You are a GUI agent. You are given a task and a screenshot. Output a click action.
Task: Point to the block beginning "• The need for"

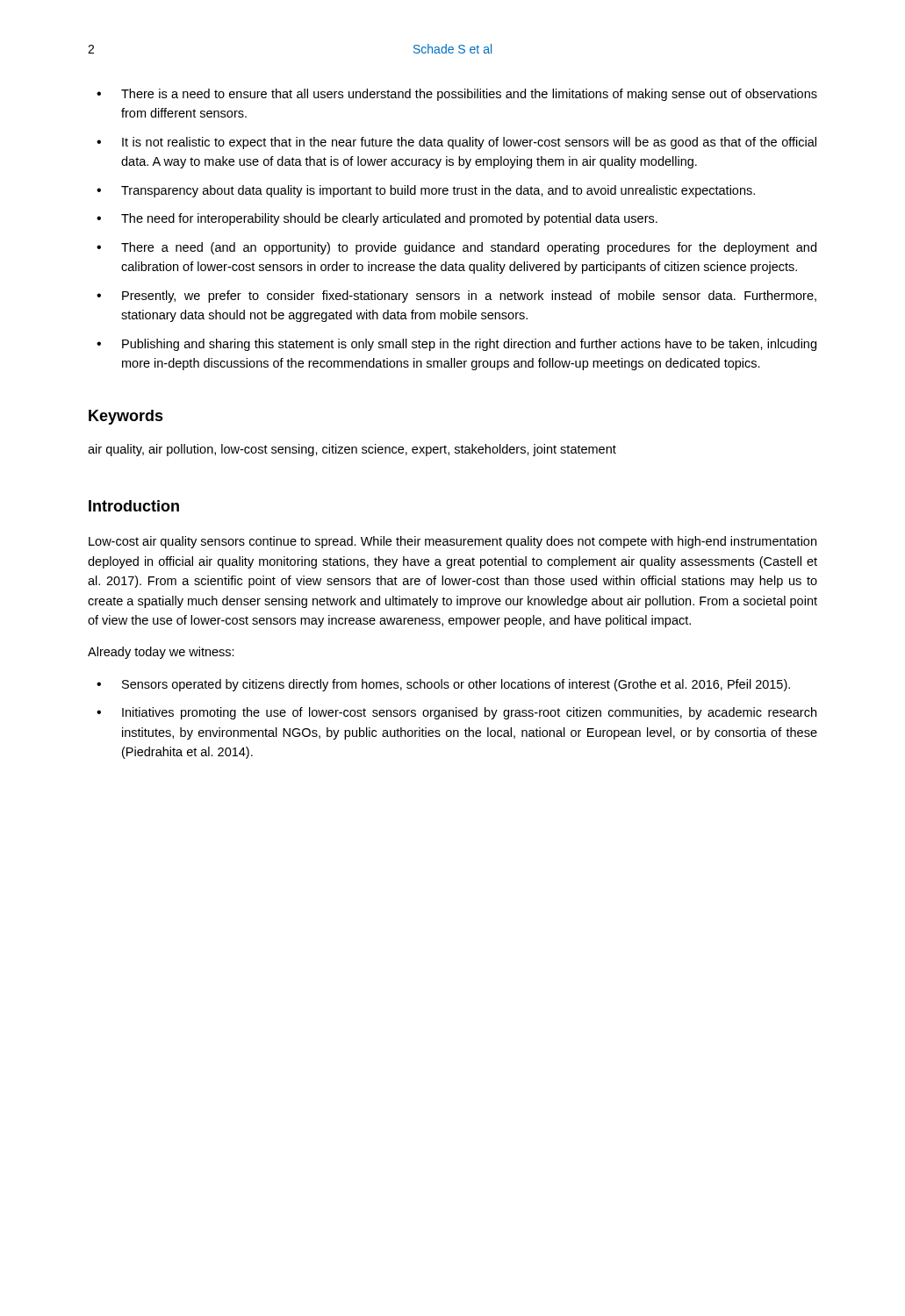pos(452,219)
